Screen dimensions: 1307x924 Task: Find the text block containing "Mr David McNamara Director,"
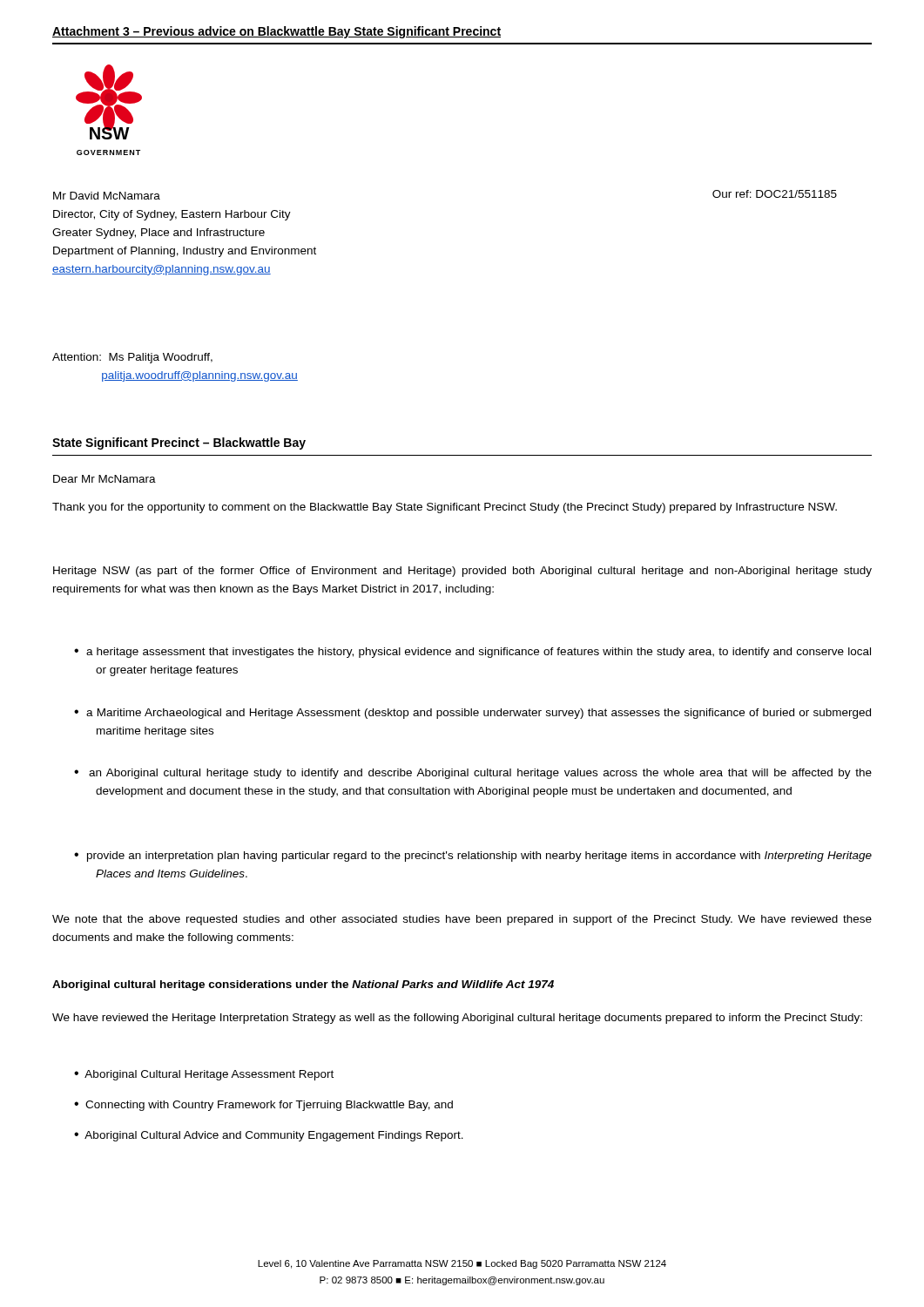(x=184, y=232)
